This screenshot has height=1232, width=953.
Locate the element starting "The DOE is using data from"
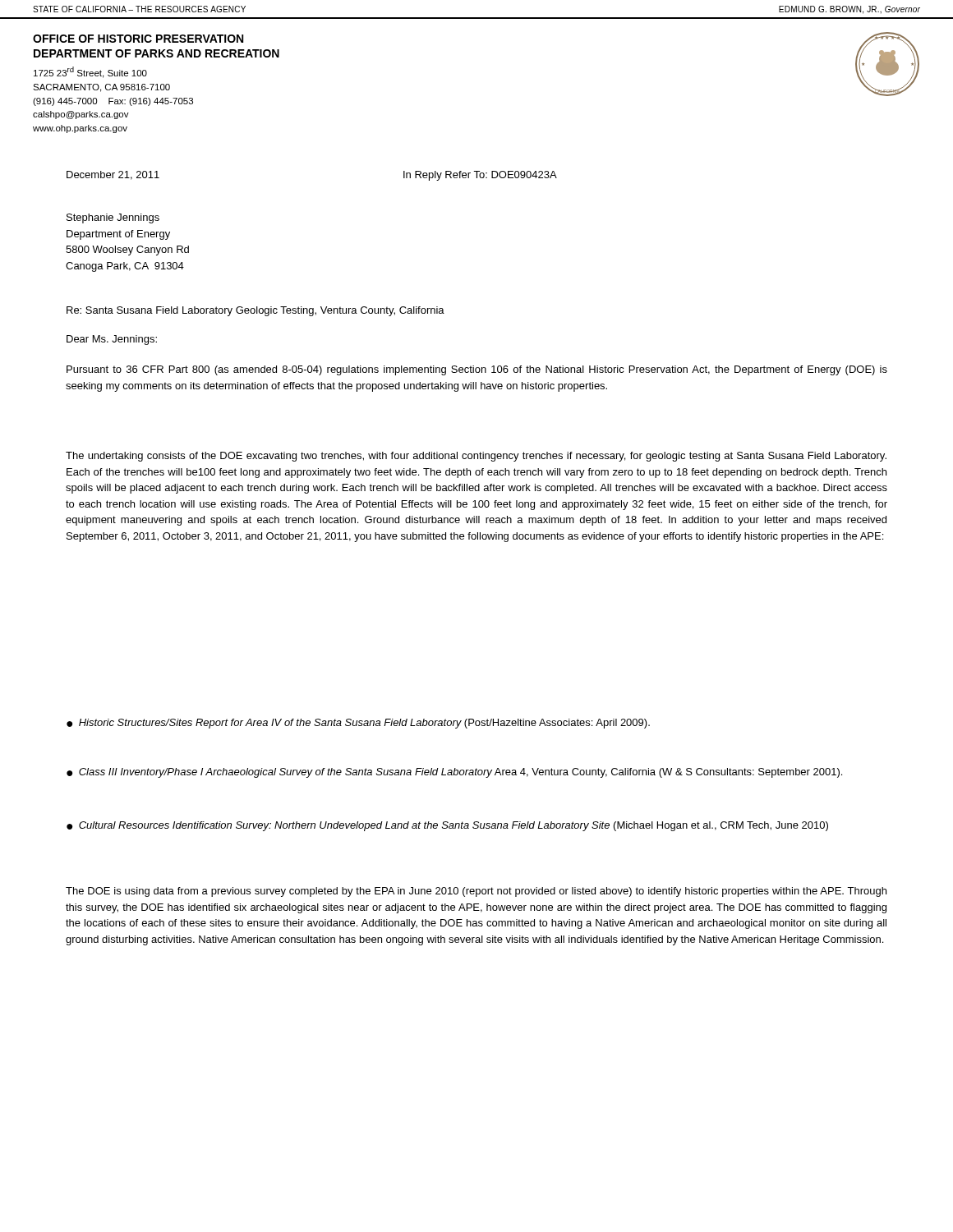click(x=476, y=915)
